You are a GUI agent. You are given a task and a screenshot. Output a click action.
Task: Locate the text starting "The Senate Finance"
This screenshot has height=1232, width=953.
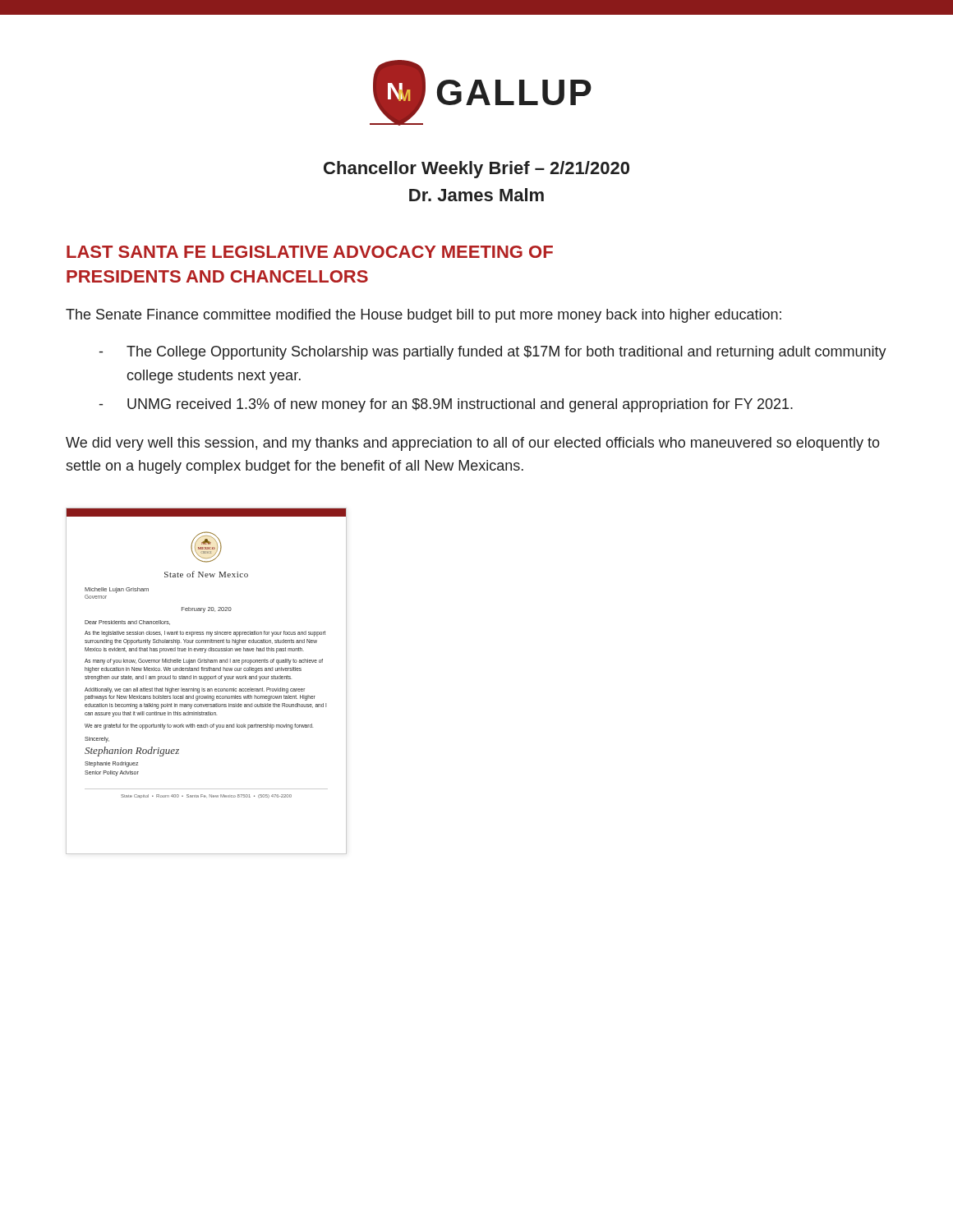(424, 315)
